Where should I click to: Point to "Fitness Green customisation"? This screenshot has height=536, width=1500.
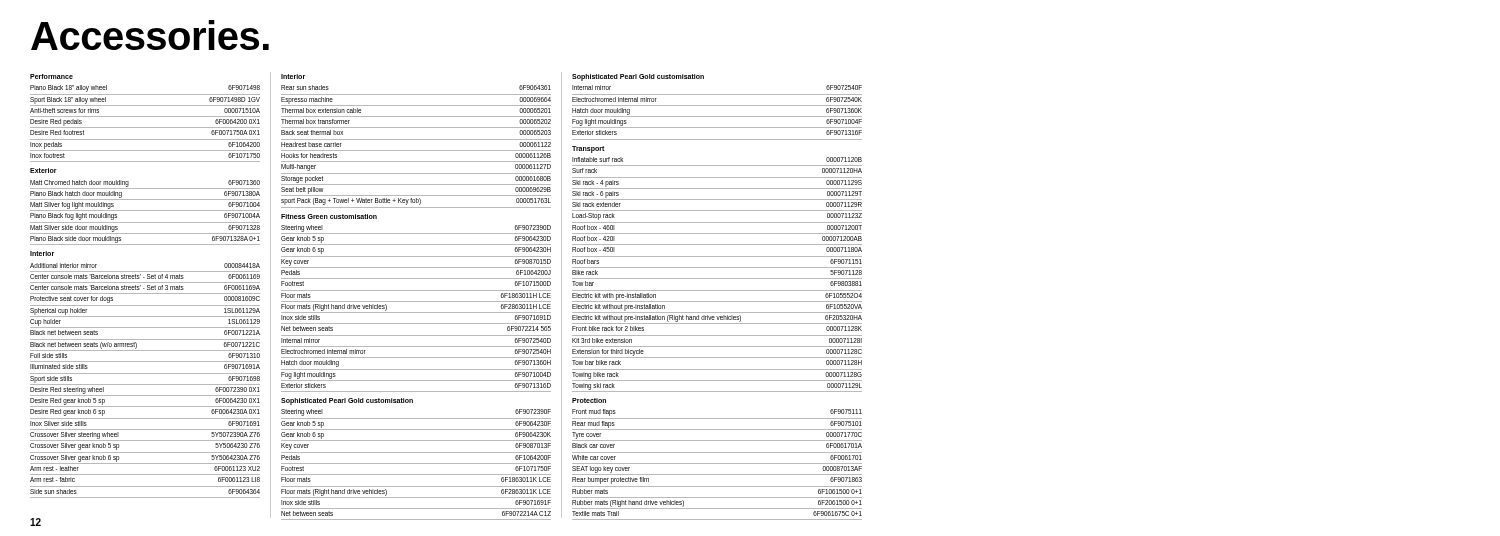pyautogui.click(x=329, y=216)
